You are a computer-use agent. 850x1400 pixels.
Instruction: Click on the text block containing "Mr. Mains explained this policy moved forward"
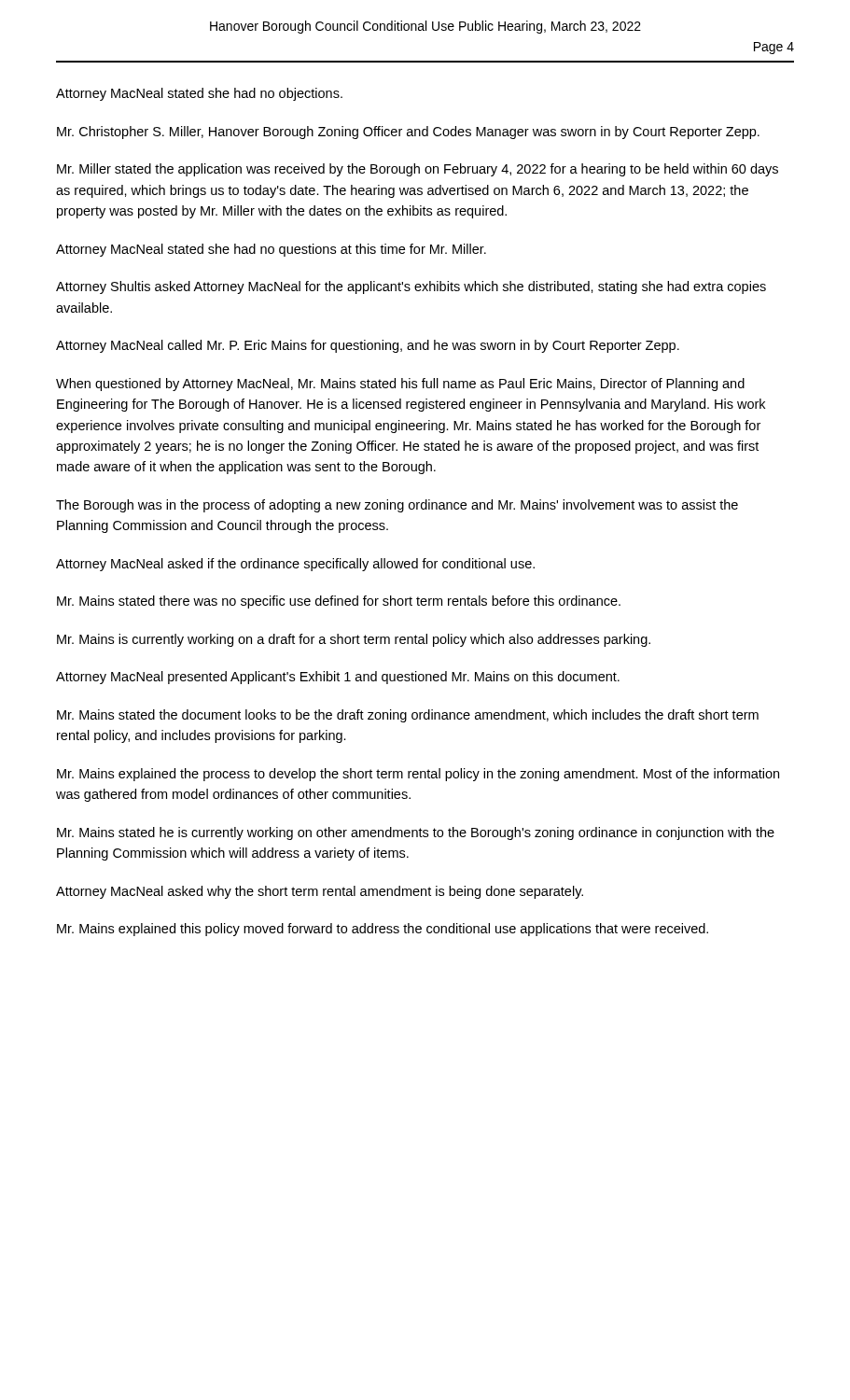pos(383,929)
